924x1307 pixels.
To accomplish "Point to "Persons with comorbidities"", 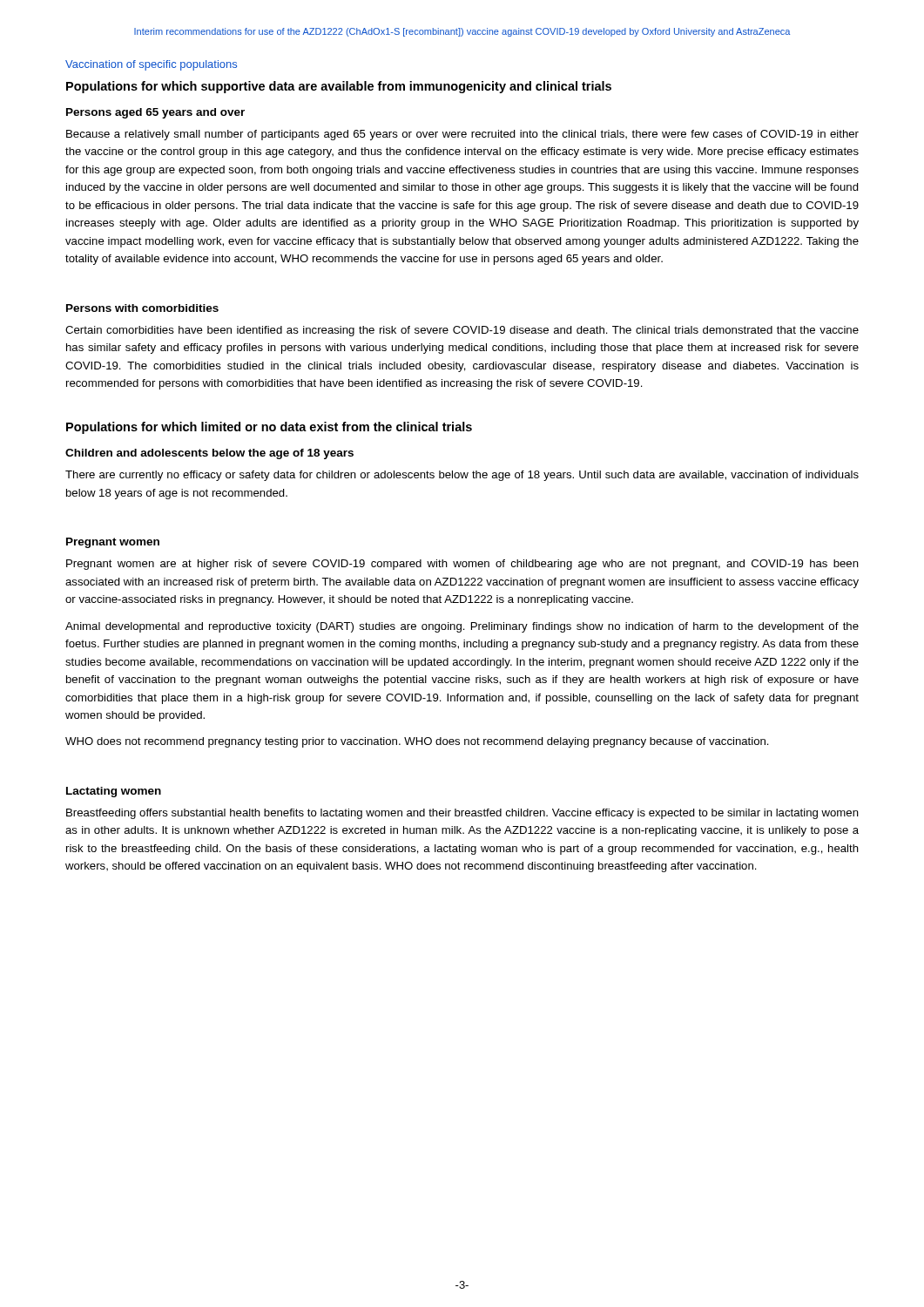I will point(142,308).
